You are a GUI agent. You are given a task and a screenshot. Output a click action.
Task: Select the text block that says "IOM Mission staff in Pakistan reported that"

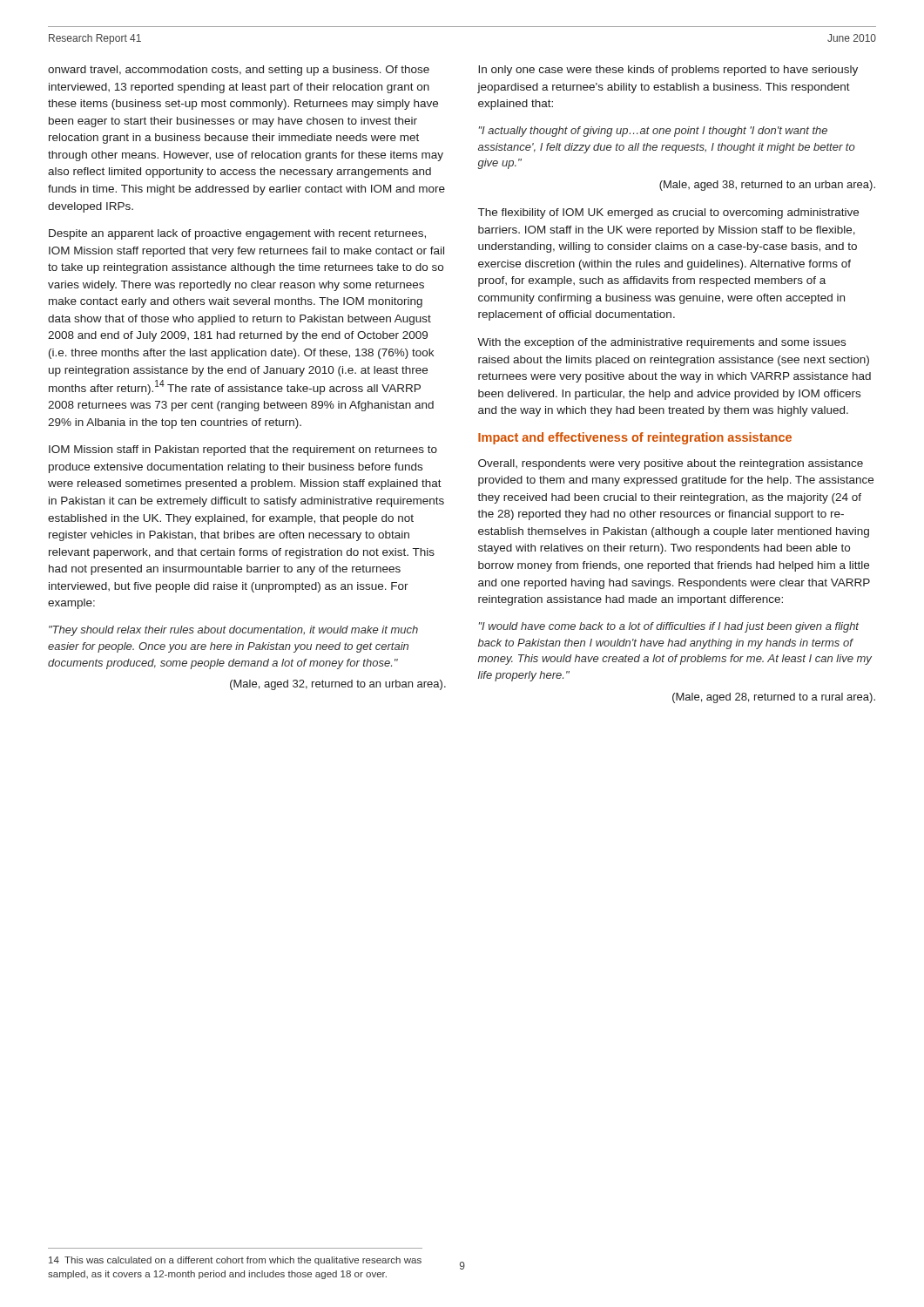pyautogui.click(x=247, y=526)
